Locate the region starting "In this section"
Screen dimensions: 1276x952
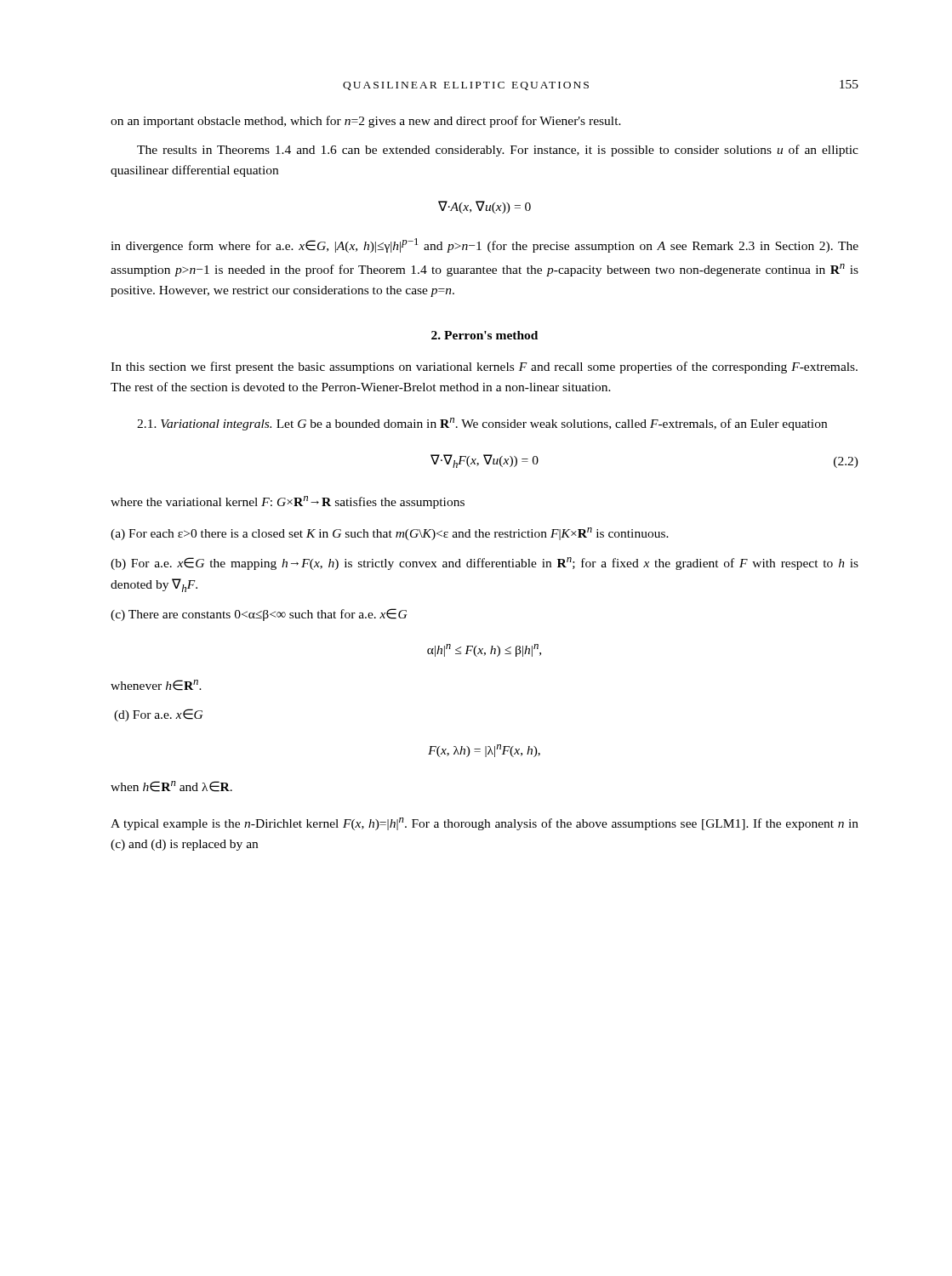click(485, 376)
